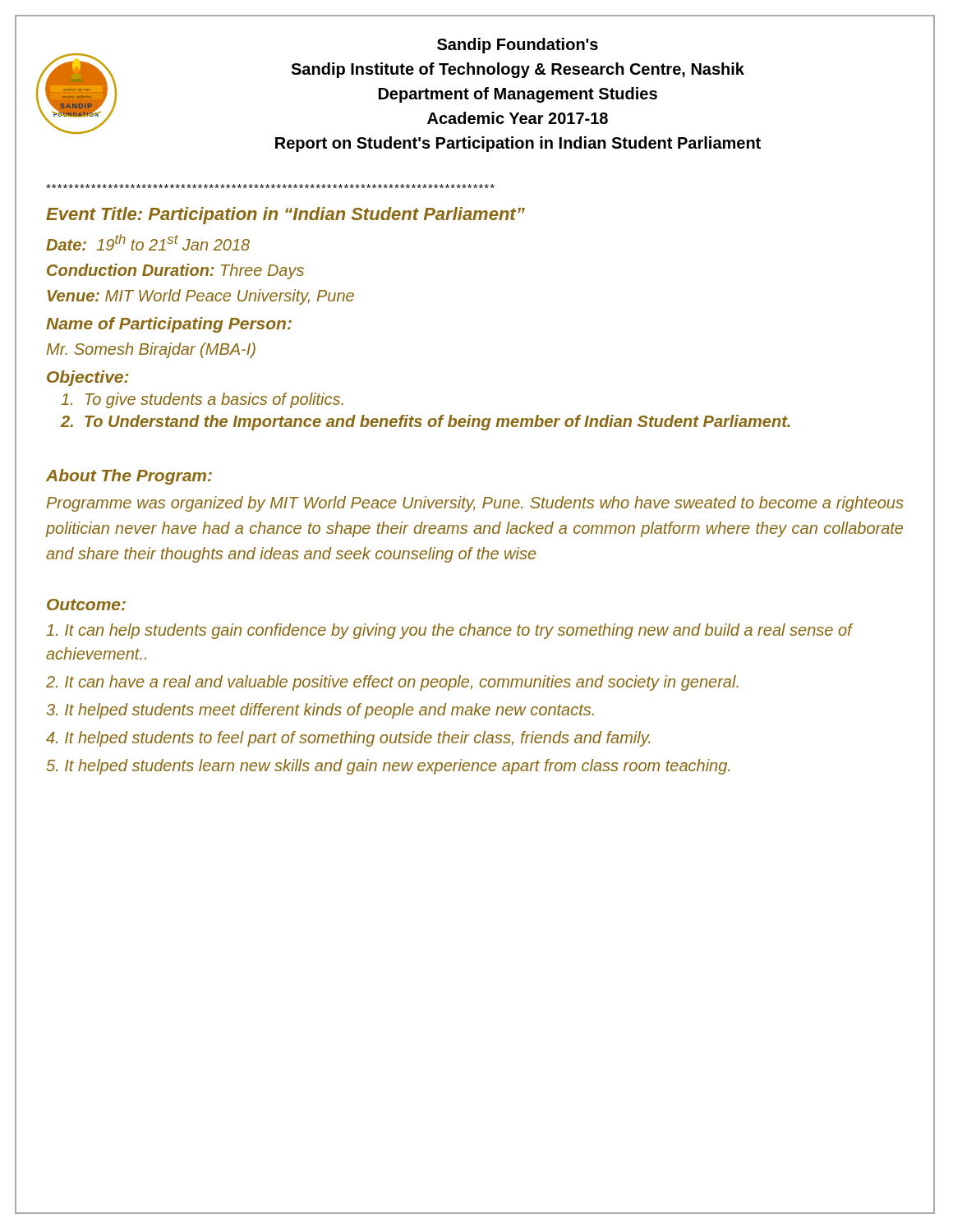Click on the list item with the text "It can help students gain"
This screenshot has height=1232, width=953.
[449, 642]
